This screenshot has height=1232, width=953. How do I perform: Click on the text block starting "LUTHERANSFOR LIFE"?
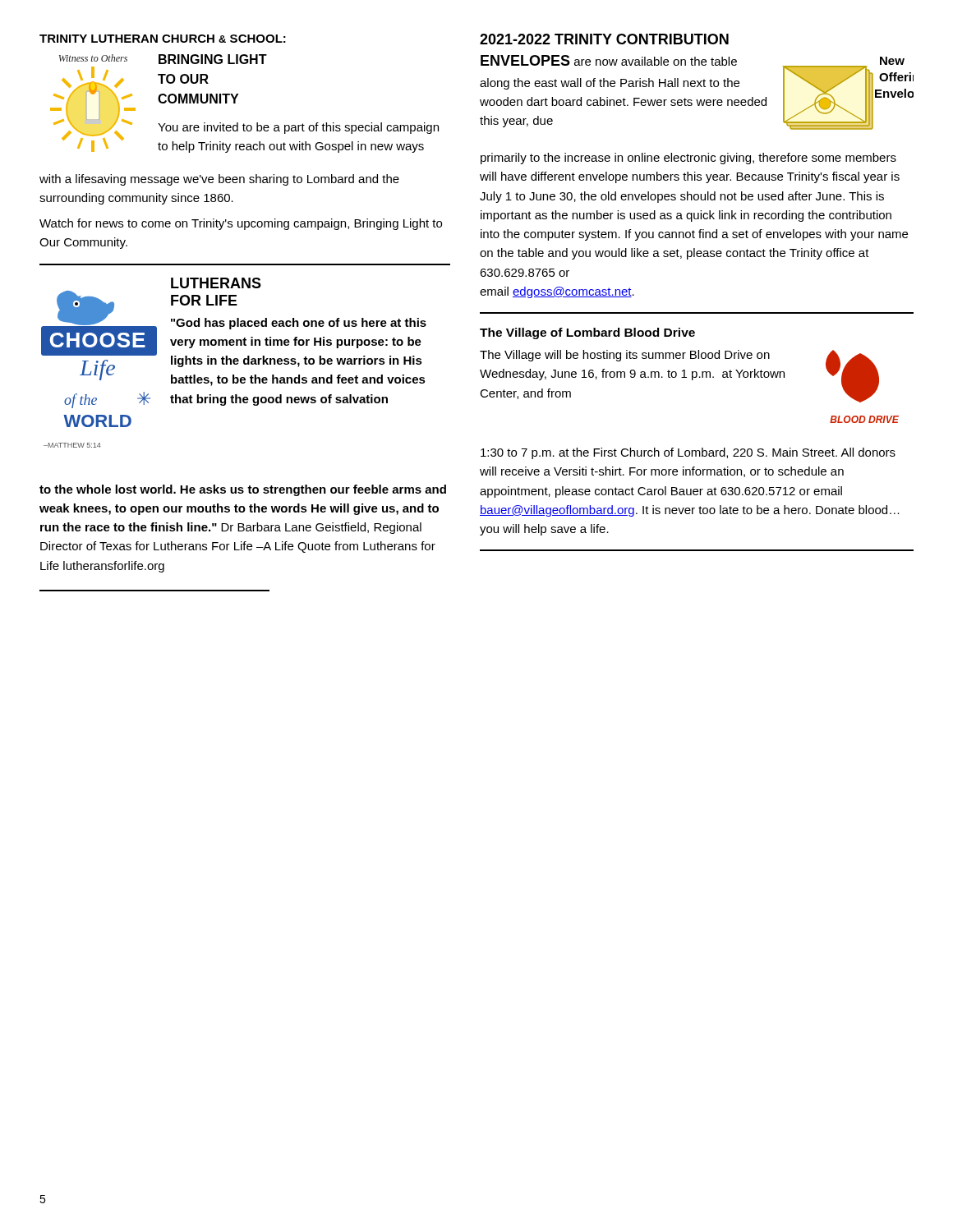tap(216, 292)
